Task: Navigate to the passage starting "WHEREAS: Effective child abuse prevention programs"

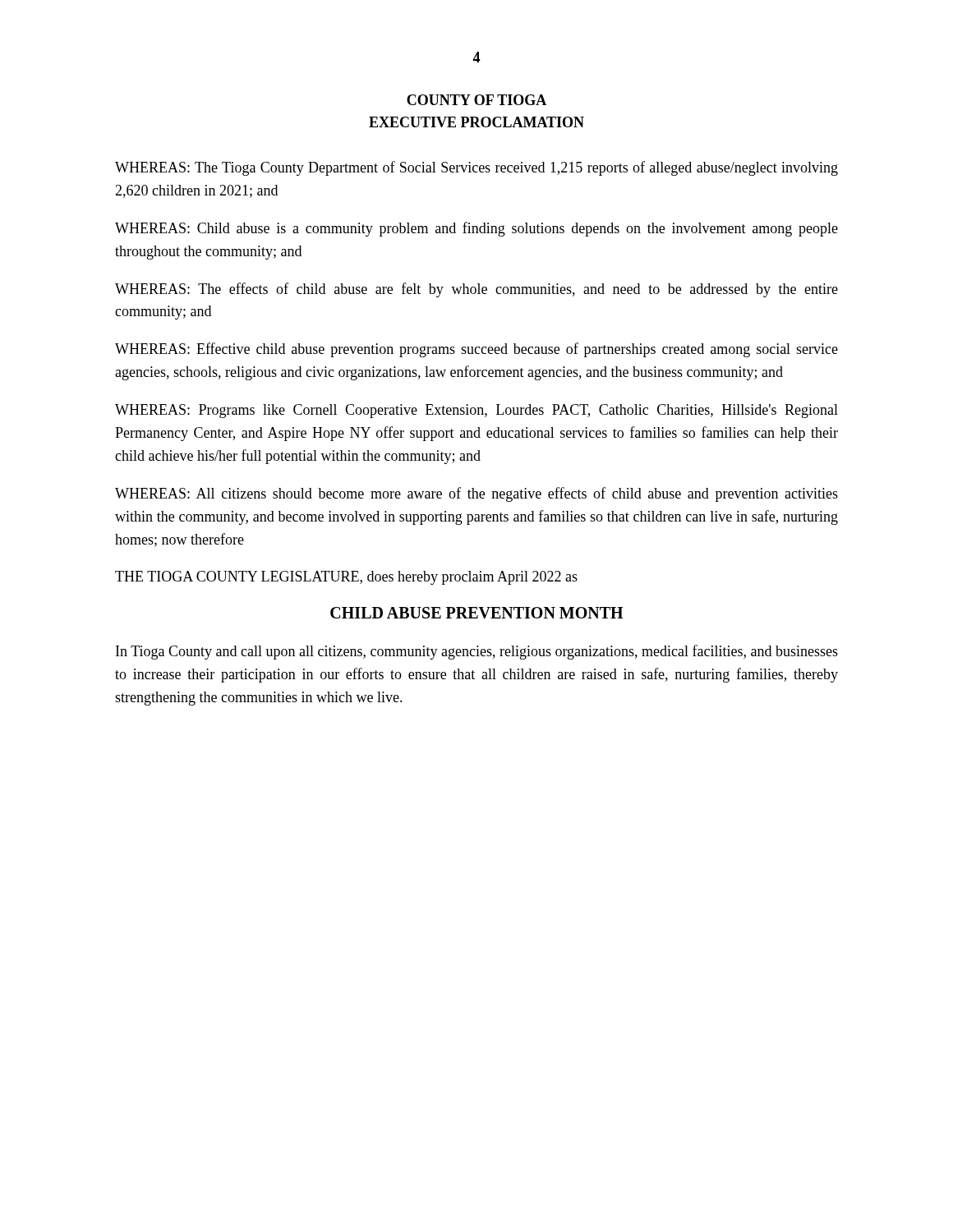Action: (476, 361)
